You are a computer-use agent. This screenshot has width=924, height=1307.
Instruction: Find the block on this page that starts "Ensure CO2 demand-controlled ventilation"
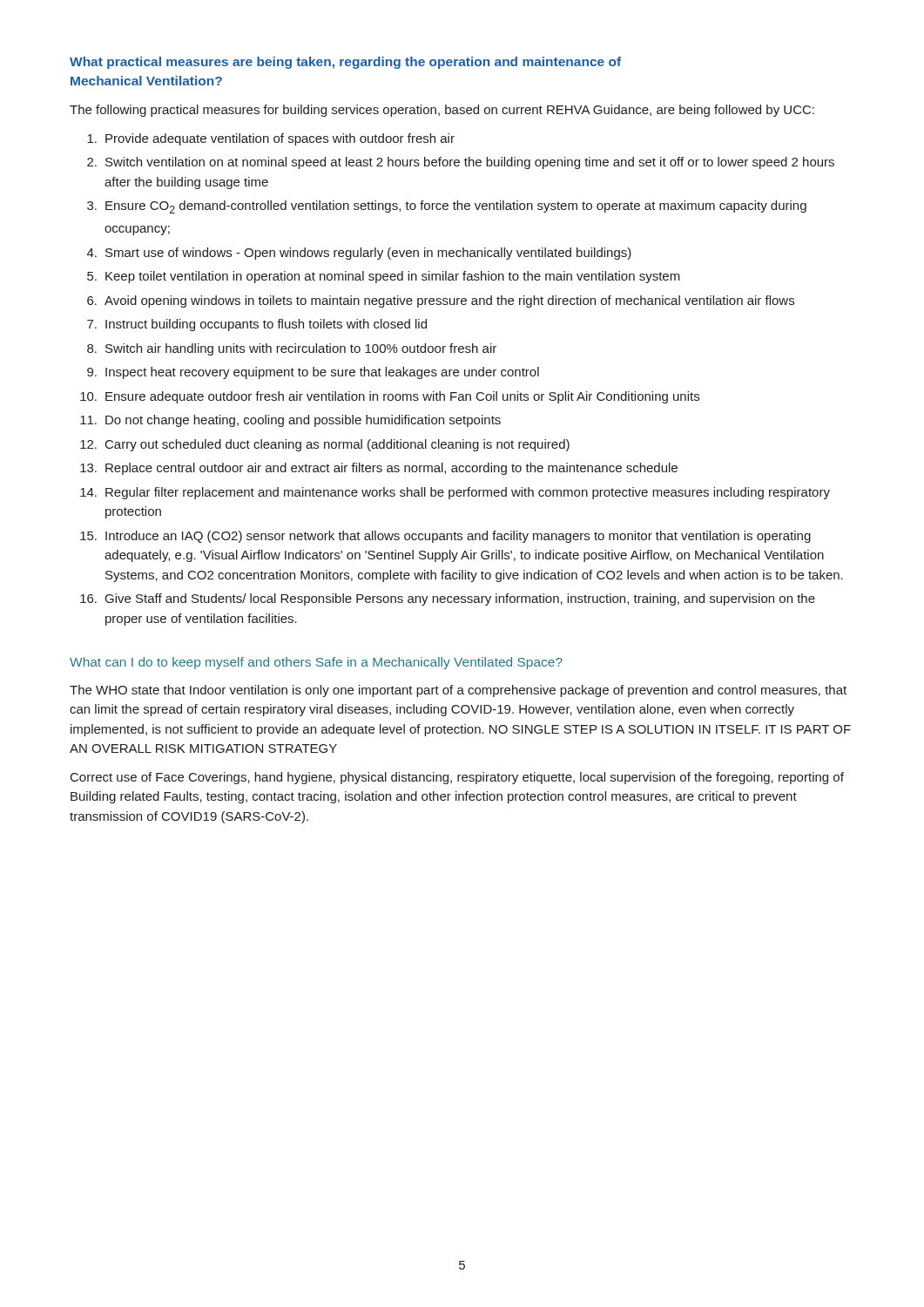click(456, 217)
